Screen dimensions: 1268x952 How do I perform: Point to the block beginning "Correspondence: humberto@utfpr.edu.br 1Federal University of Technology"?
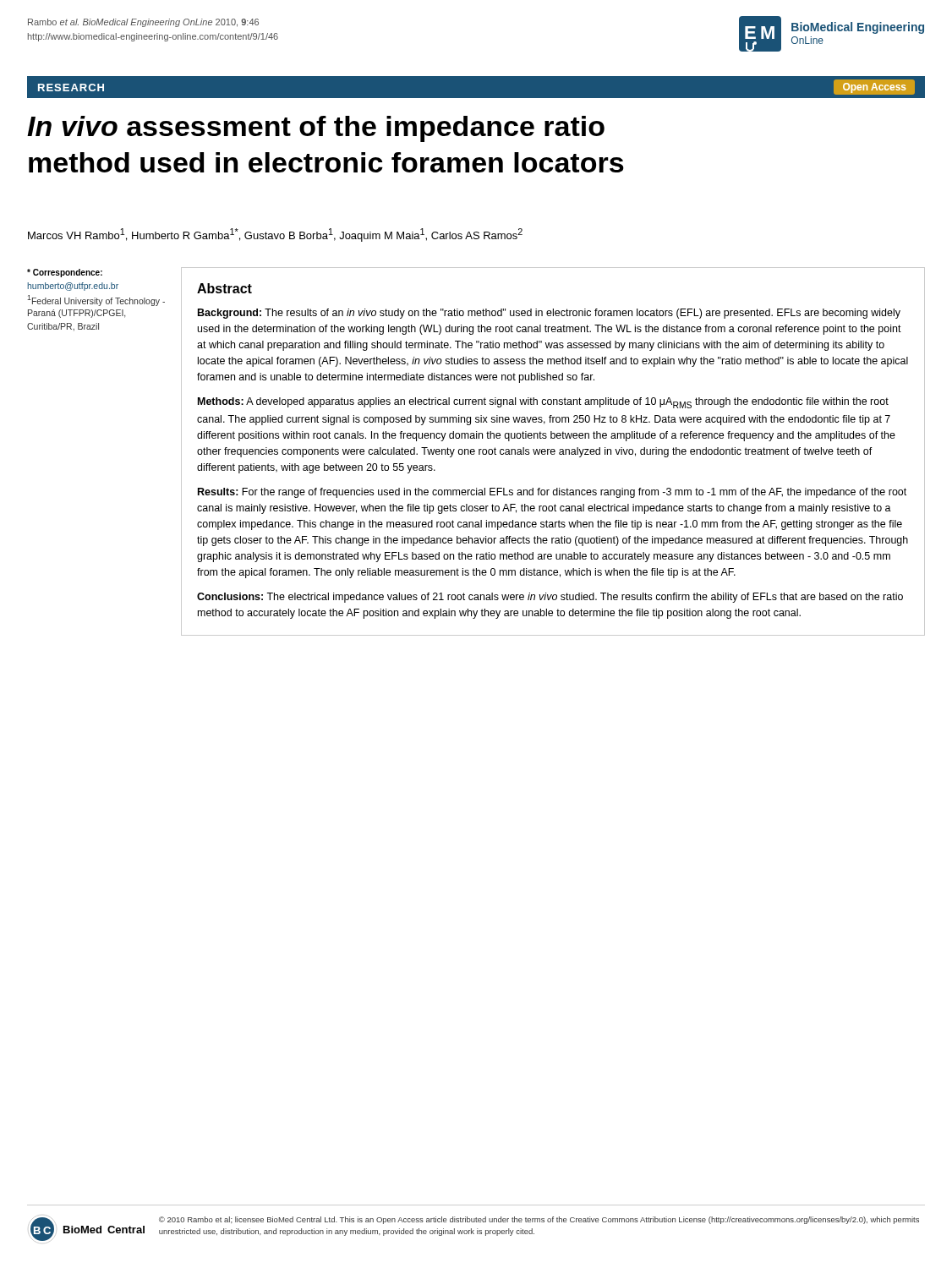[98, 299]
